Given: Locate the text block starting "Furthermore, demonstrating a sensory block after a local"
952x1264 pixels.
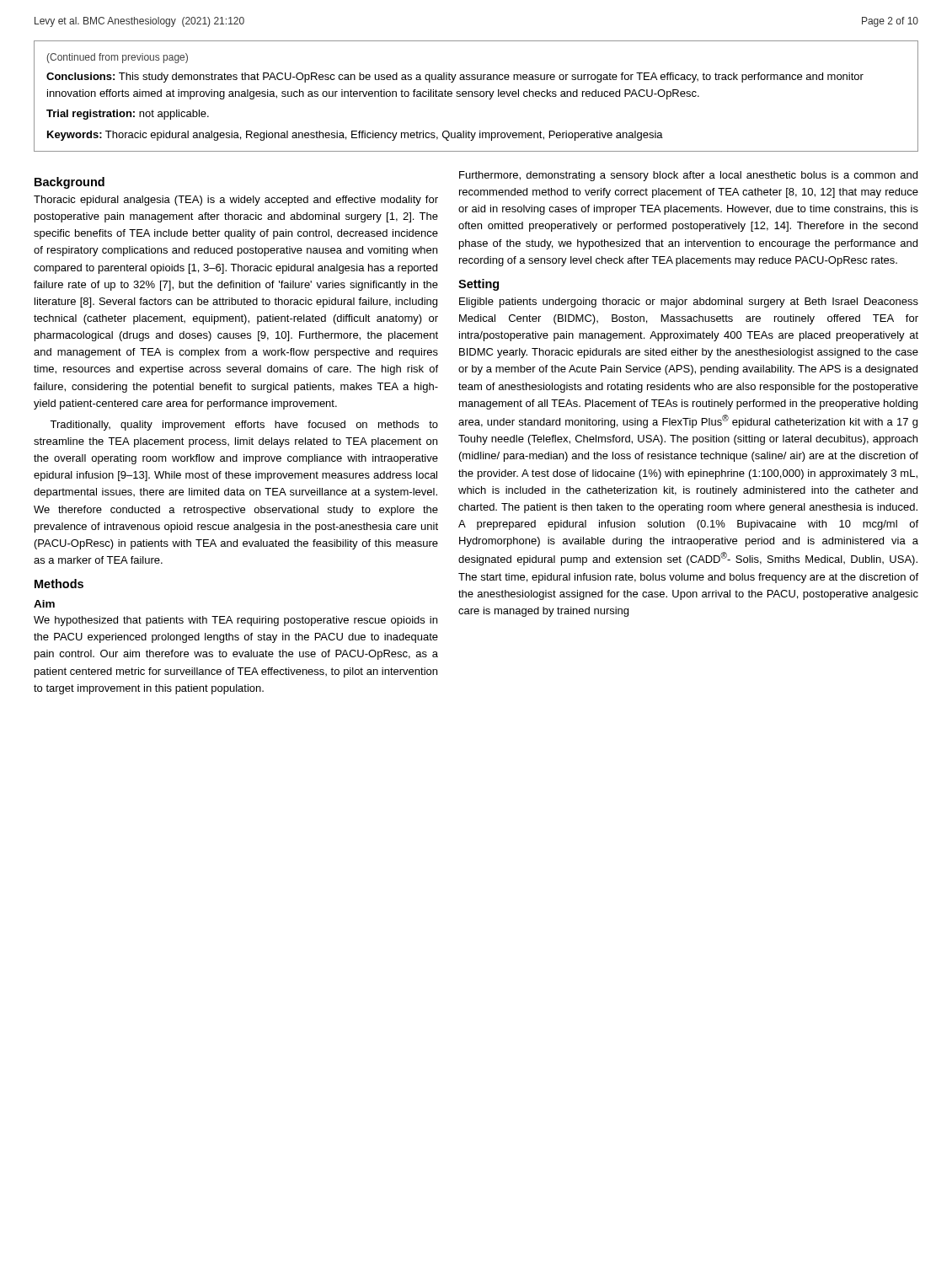Looking at the screenshot, I should (688, 218).
